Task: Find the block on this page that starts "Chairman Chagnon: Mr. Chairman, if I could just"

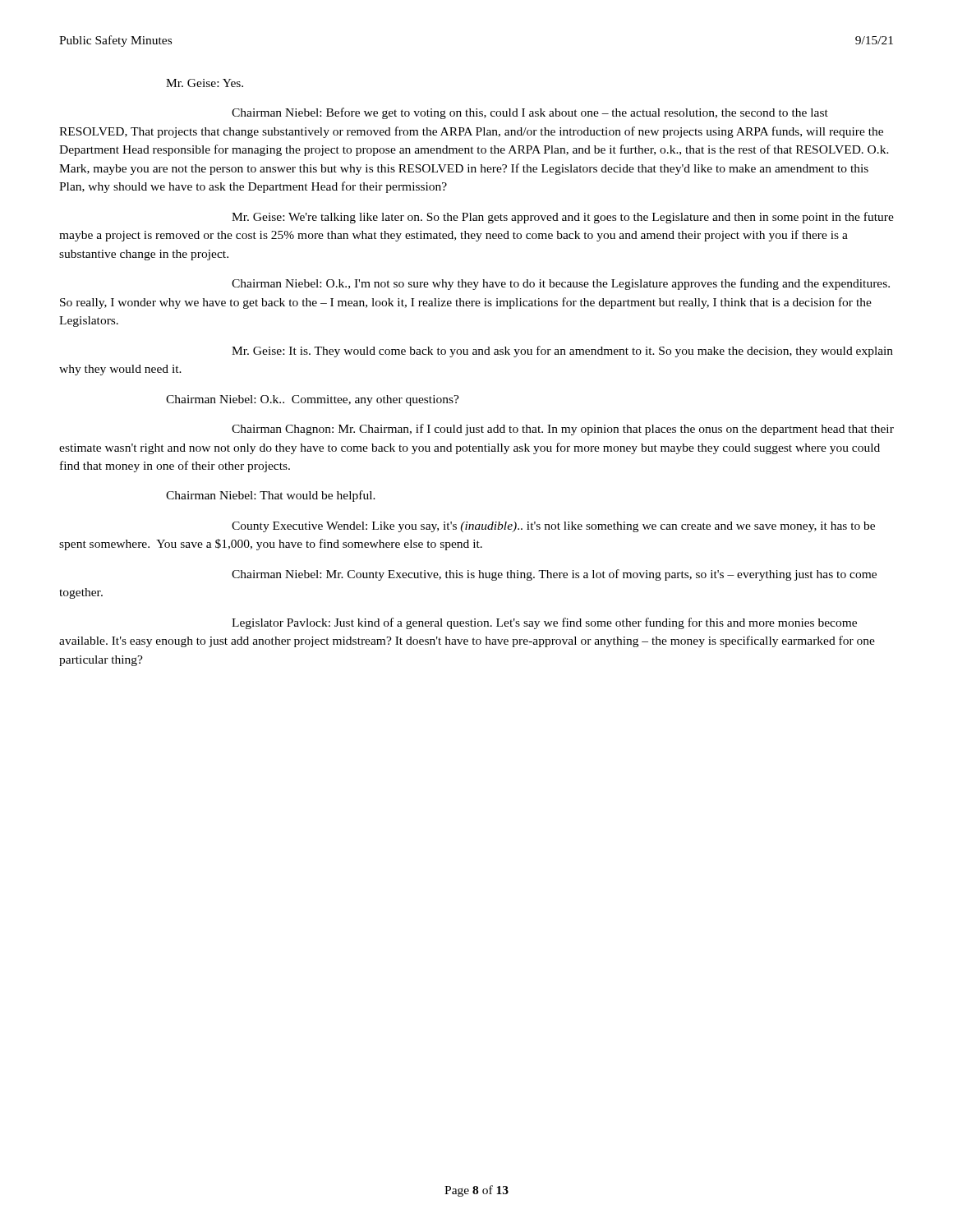Action: tap(476, 447)
